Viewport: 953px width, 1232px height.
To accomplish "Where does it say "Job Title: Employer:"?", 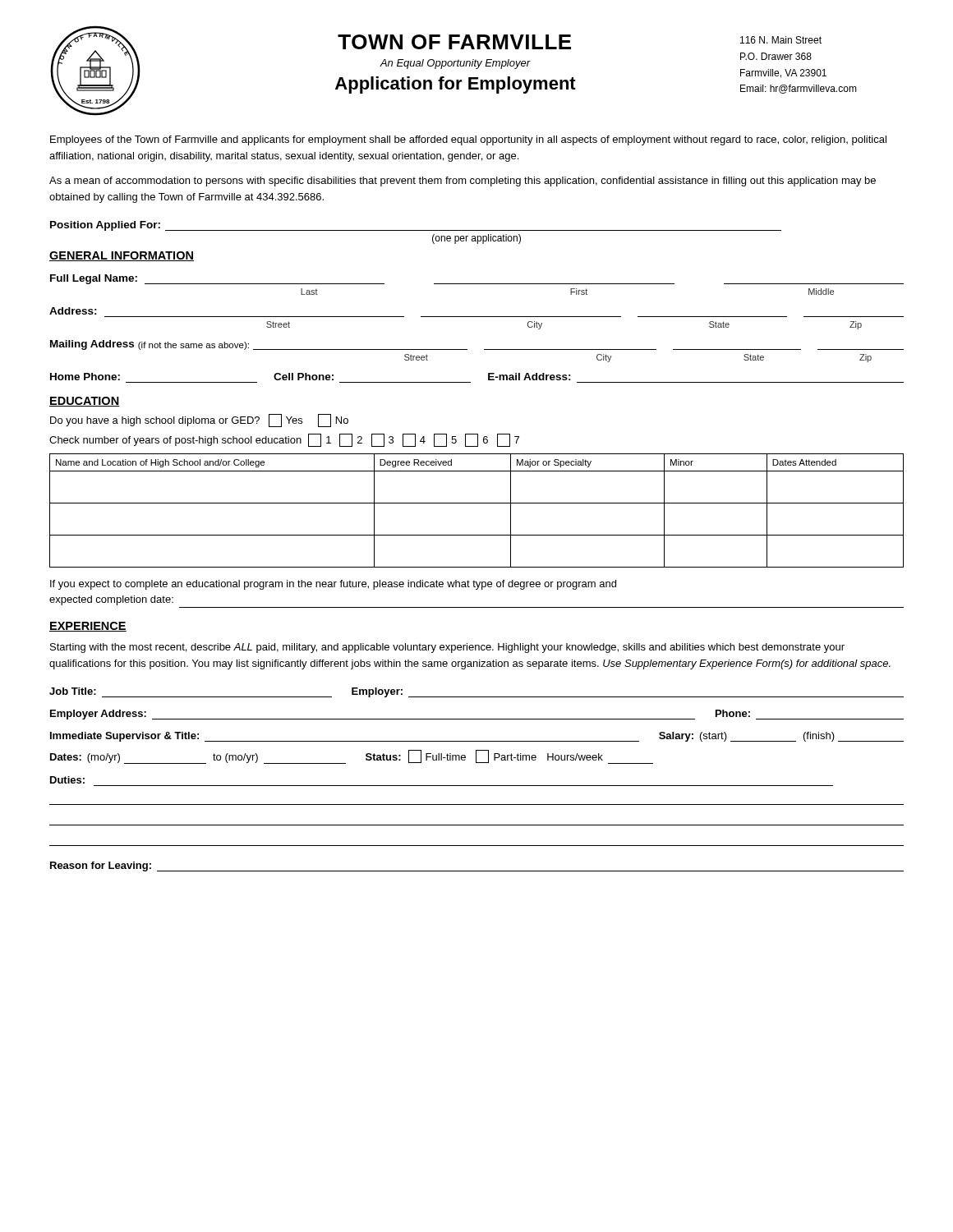I will 476,690.
